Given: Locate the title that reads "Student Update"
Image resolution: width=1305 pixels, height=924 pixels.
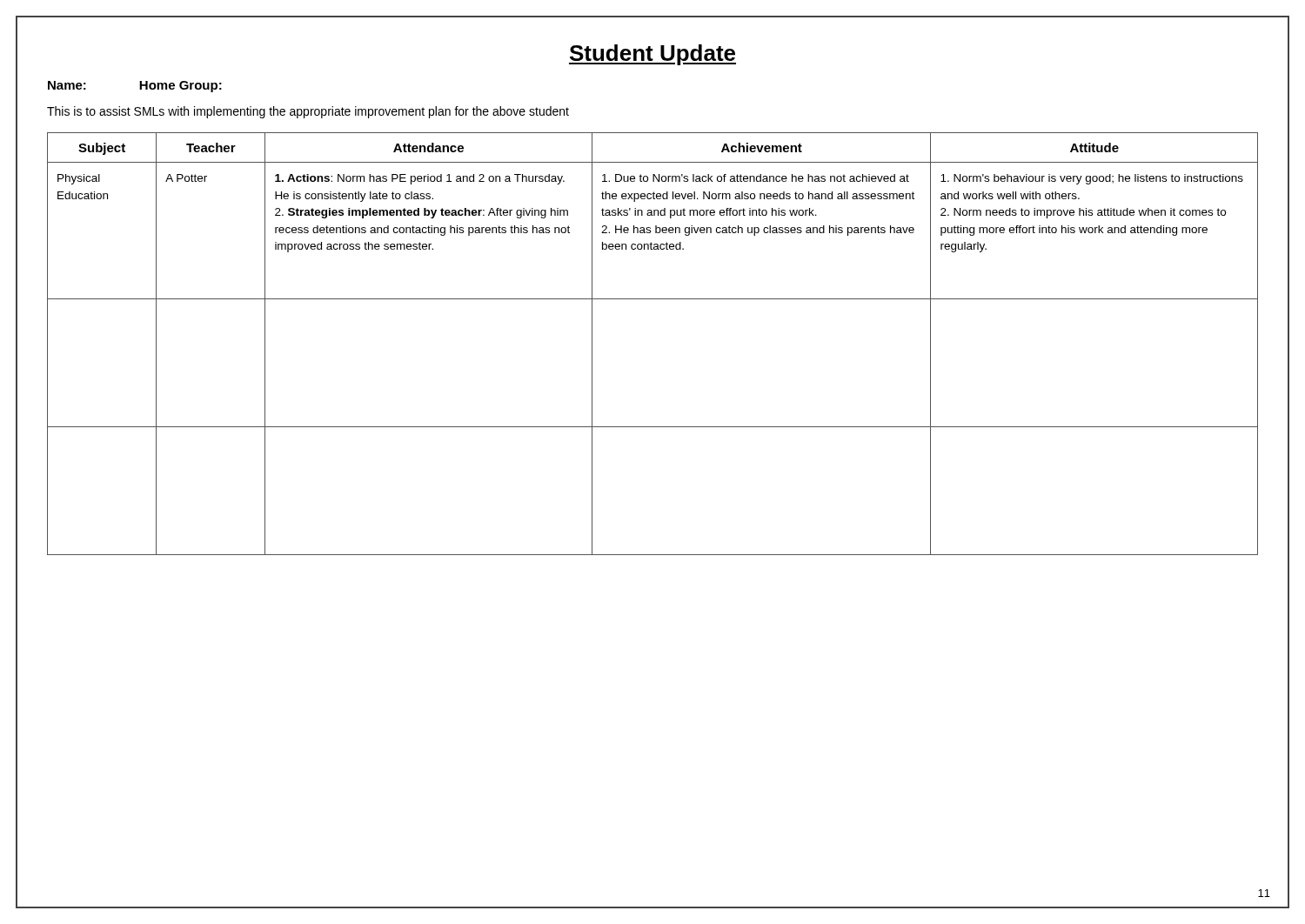Looking at the screenshot, I should click(652, 53).
